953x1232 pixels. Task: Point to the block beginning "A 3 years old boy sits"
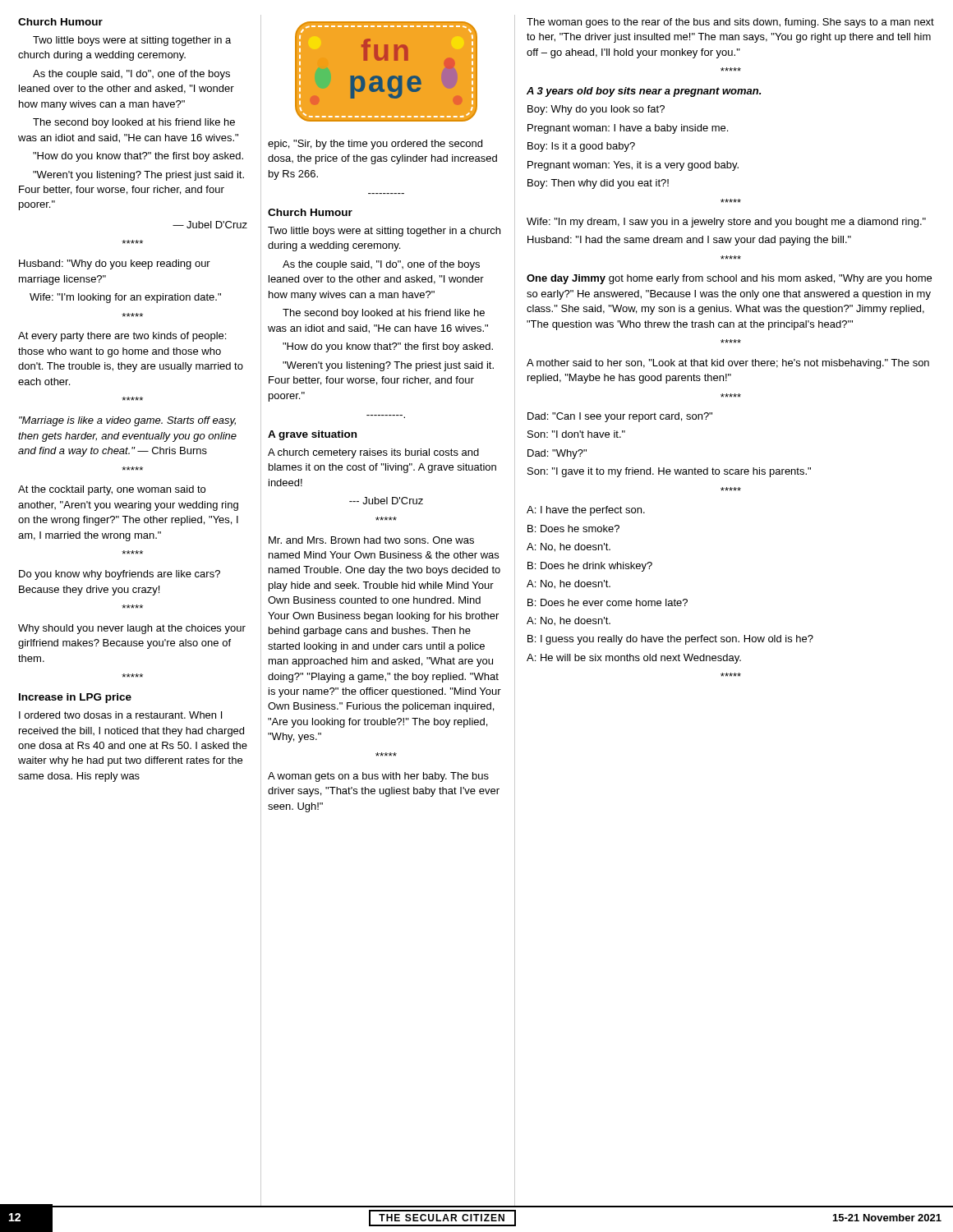pyautogui.click(x=644, y=92)
